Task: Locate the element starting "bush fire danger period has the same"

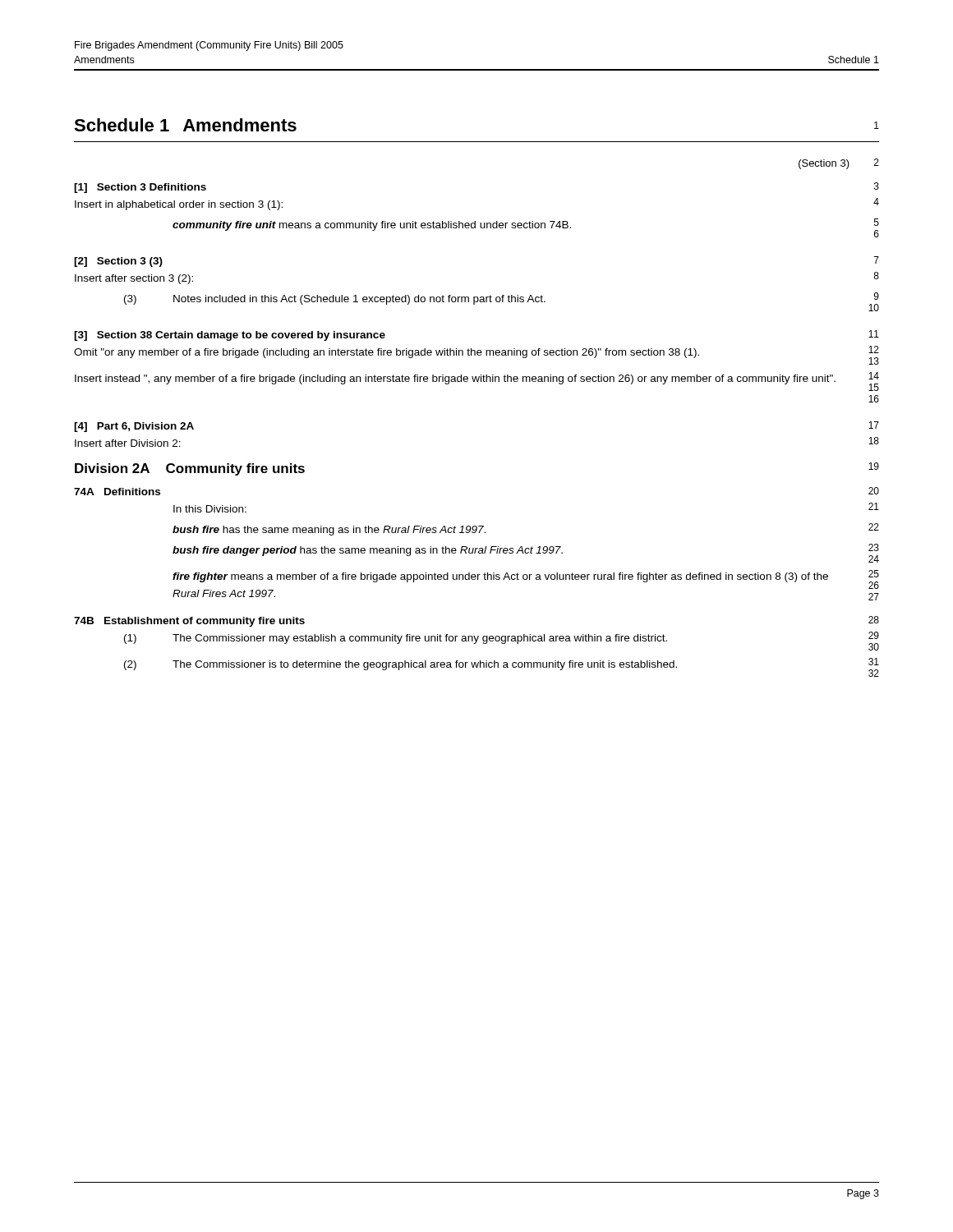Action: [x=368, y=550]
